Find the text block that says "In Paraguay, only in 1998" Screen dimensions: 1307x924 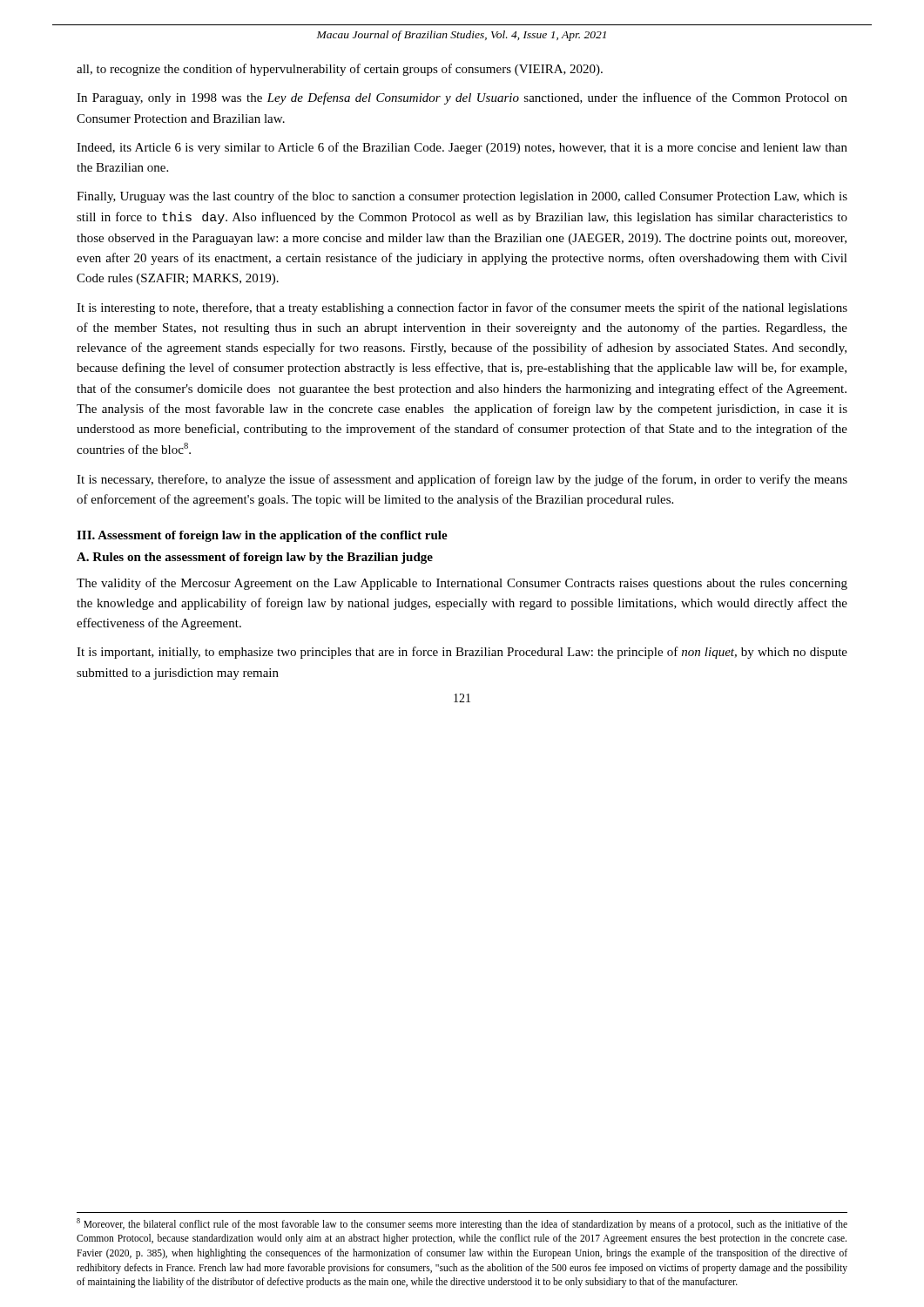(x=462, y=108)
